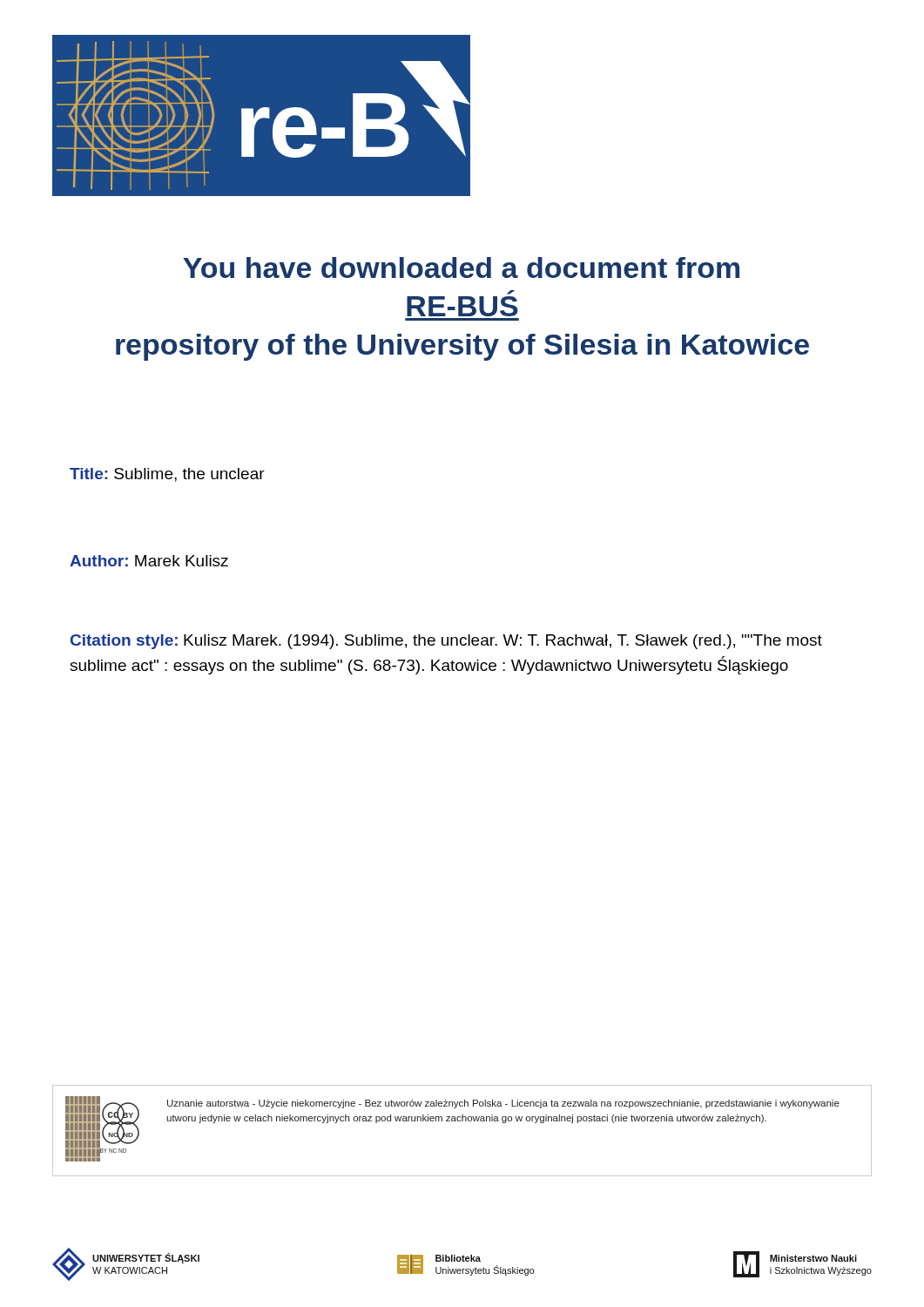Click on the text block containing "cc BY NC"
Viewport: 924px width, 1307px height.
(x=462, y=1131)
